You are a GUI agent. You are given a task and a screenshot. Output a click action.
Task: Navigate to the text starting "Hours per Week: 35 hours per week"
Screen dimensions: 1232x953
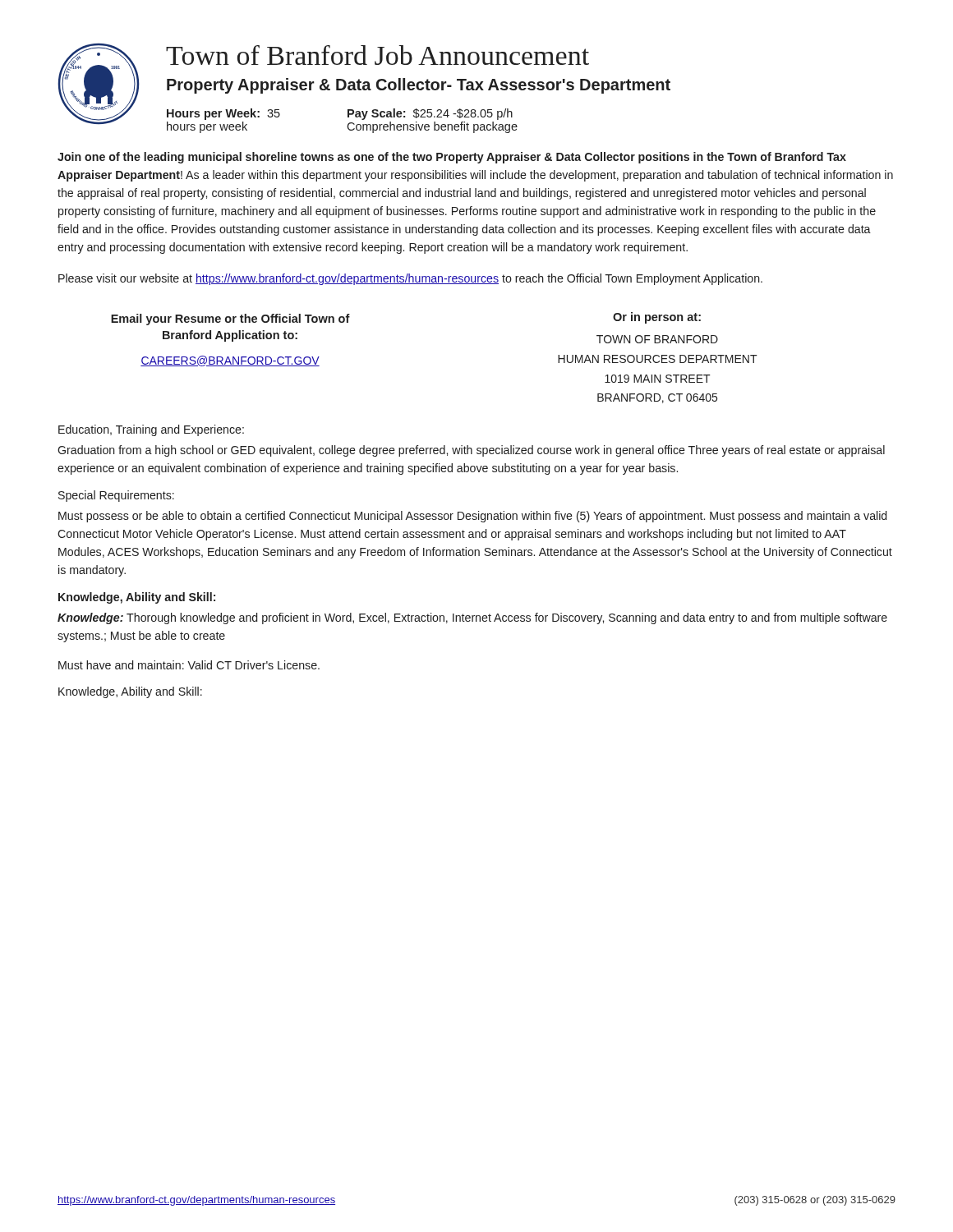click(342, 120)
